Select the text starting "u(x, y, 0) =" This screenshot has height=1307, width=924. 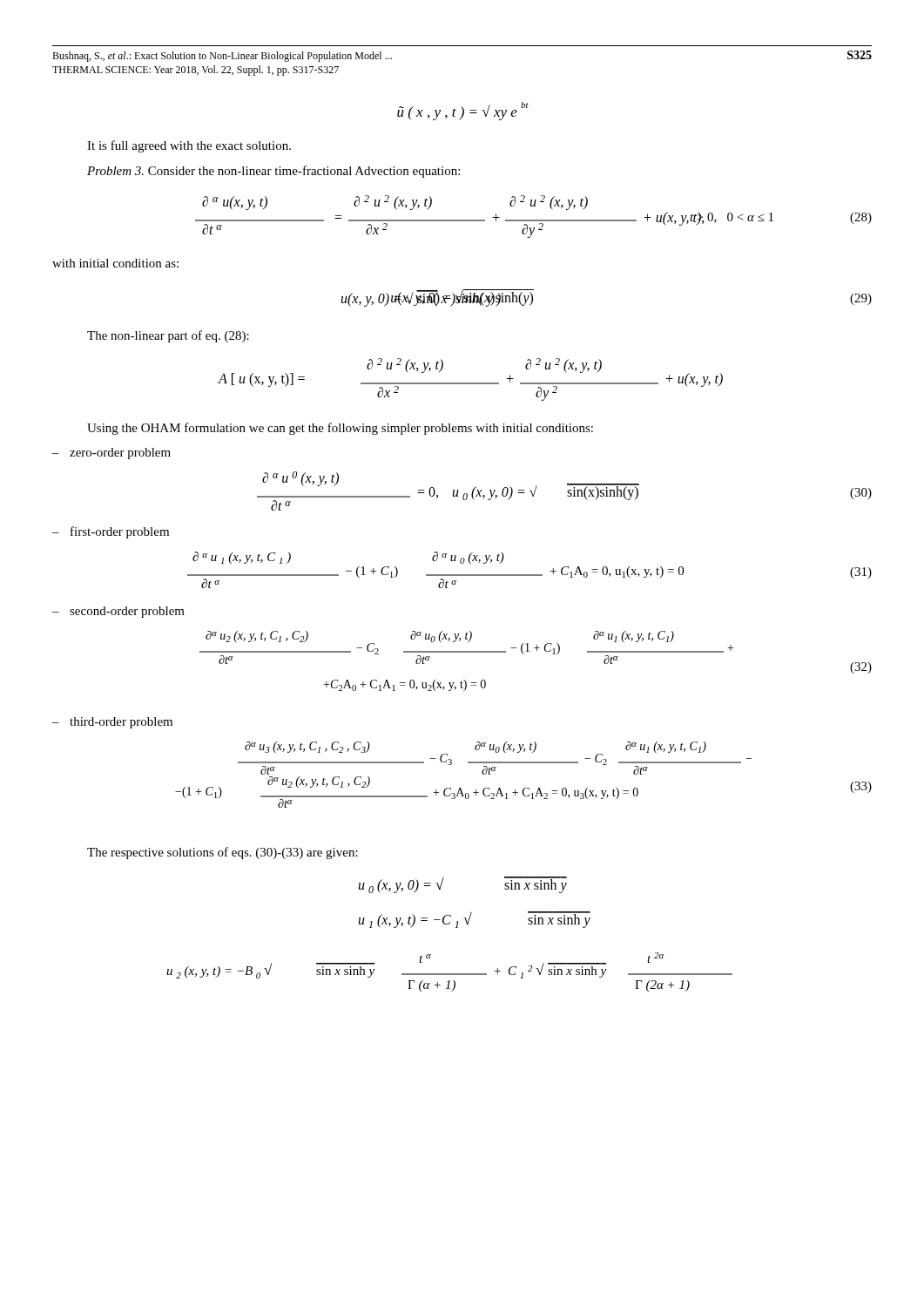click(417, 298)
